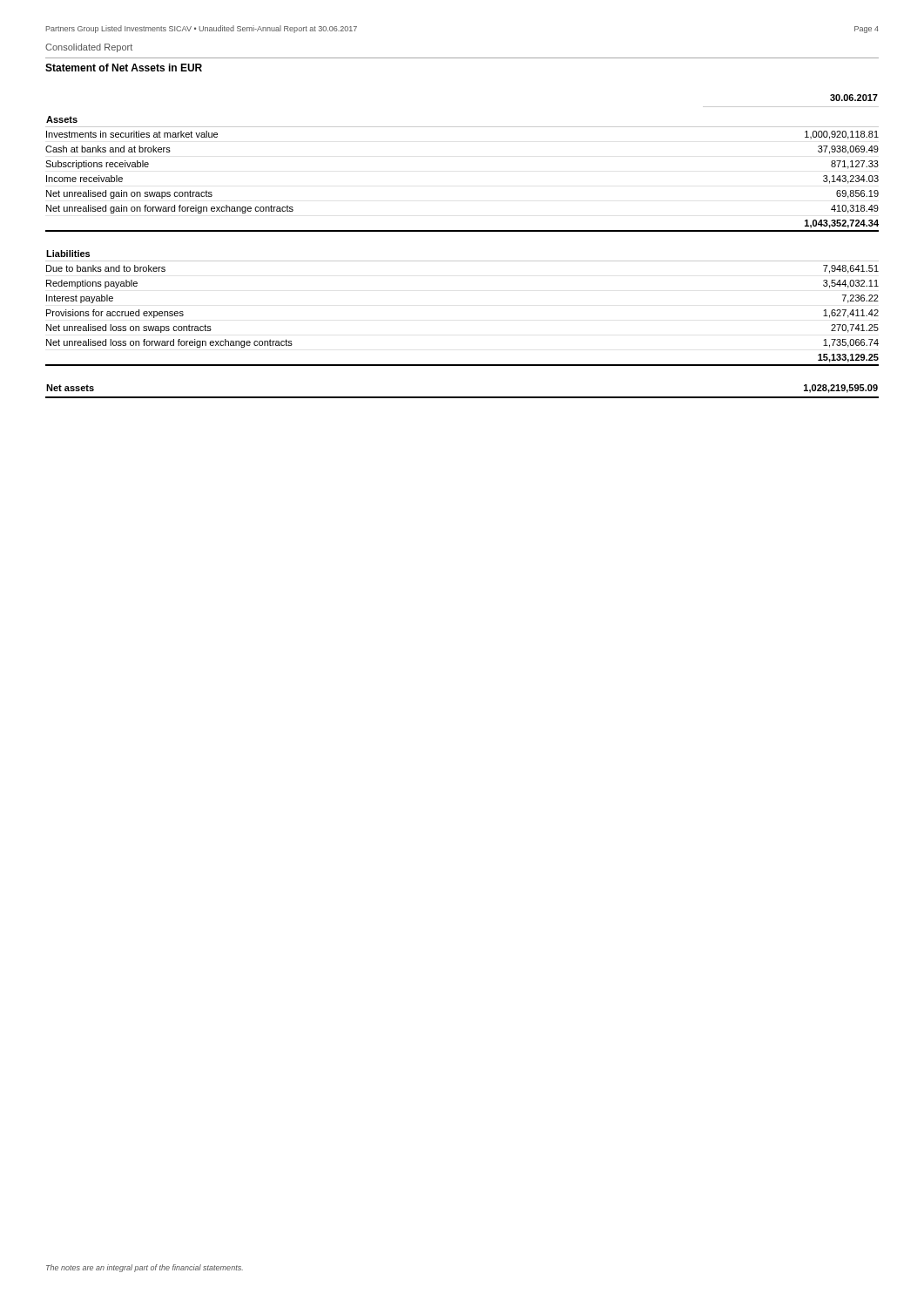Find the section header on this page that starts "Statement of Net"
Viewport: 924px width, 1307px height.
tap(124, 68)
